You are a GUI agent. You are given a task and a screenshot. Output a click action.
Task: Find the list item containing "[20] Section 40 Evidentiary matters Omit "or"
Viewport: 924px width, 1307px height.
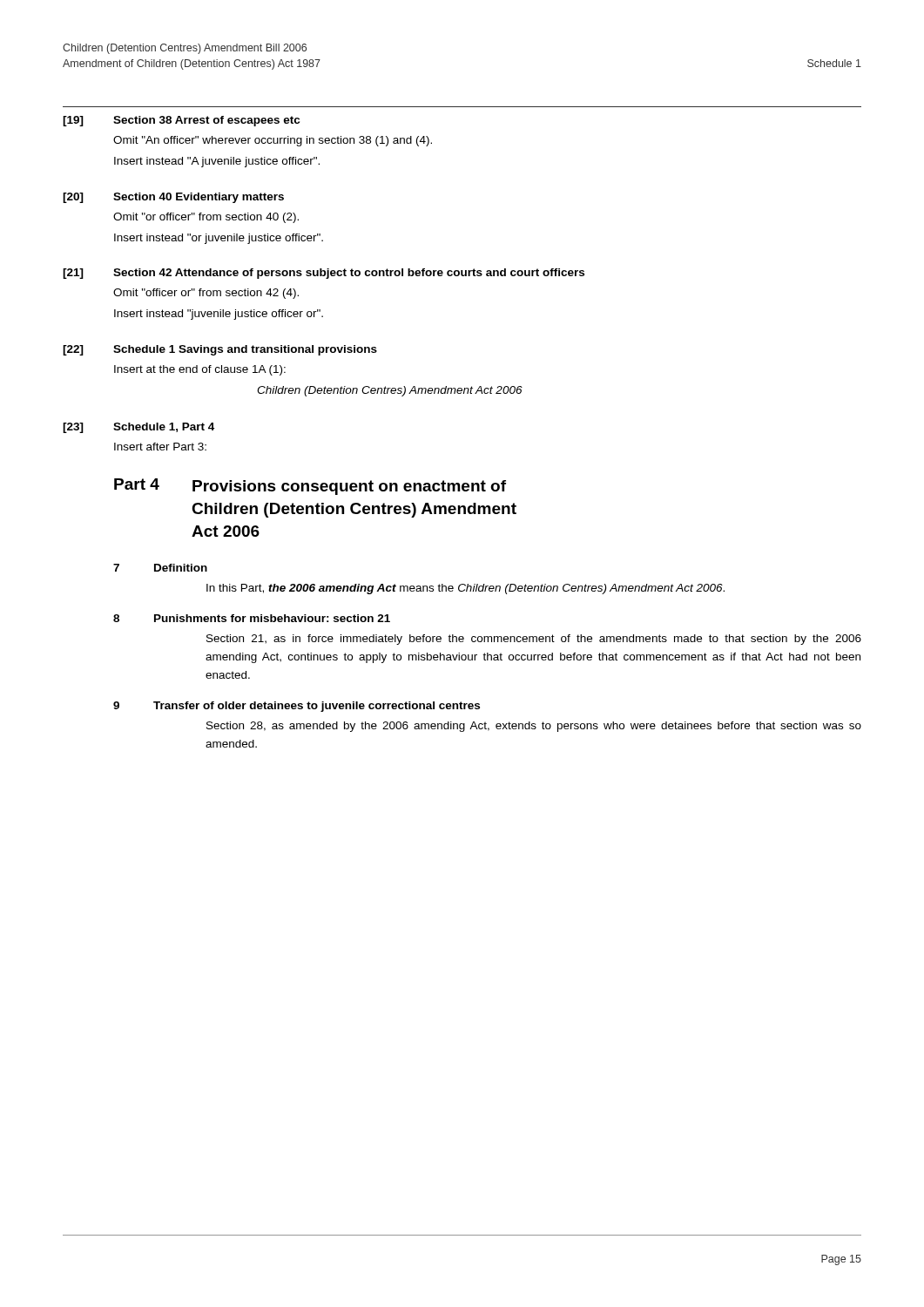point(173,198)
